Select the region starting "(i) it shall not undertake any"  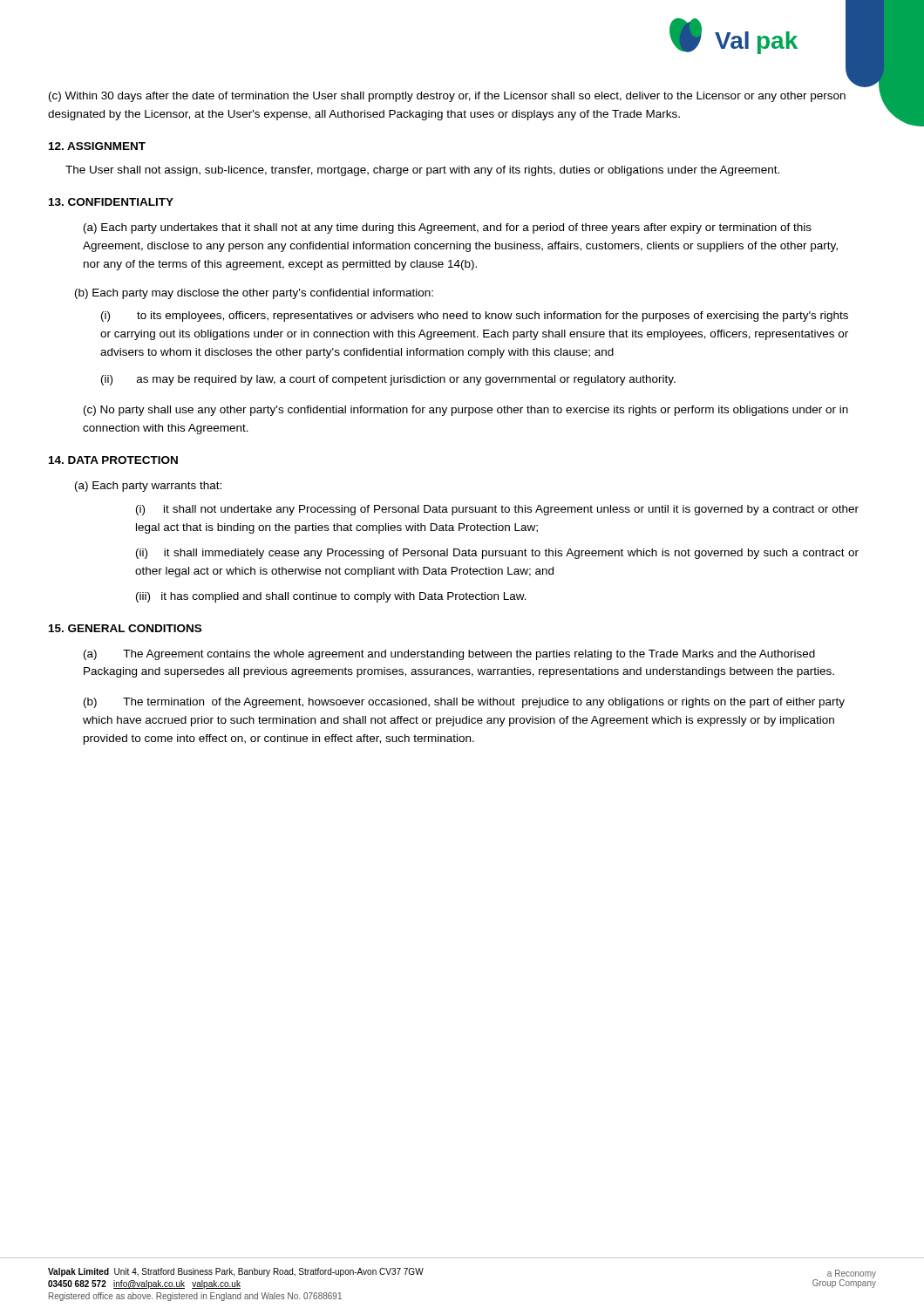coord(497,518)
